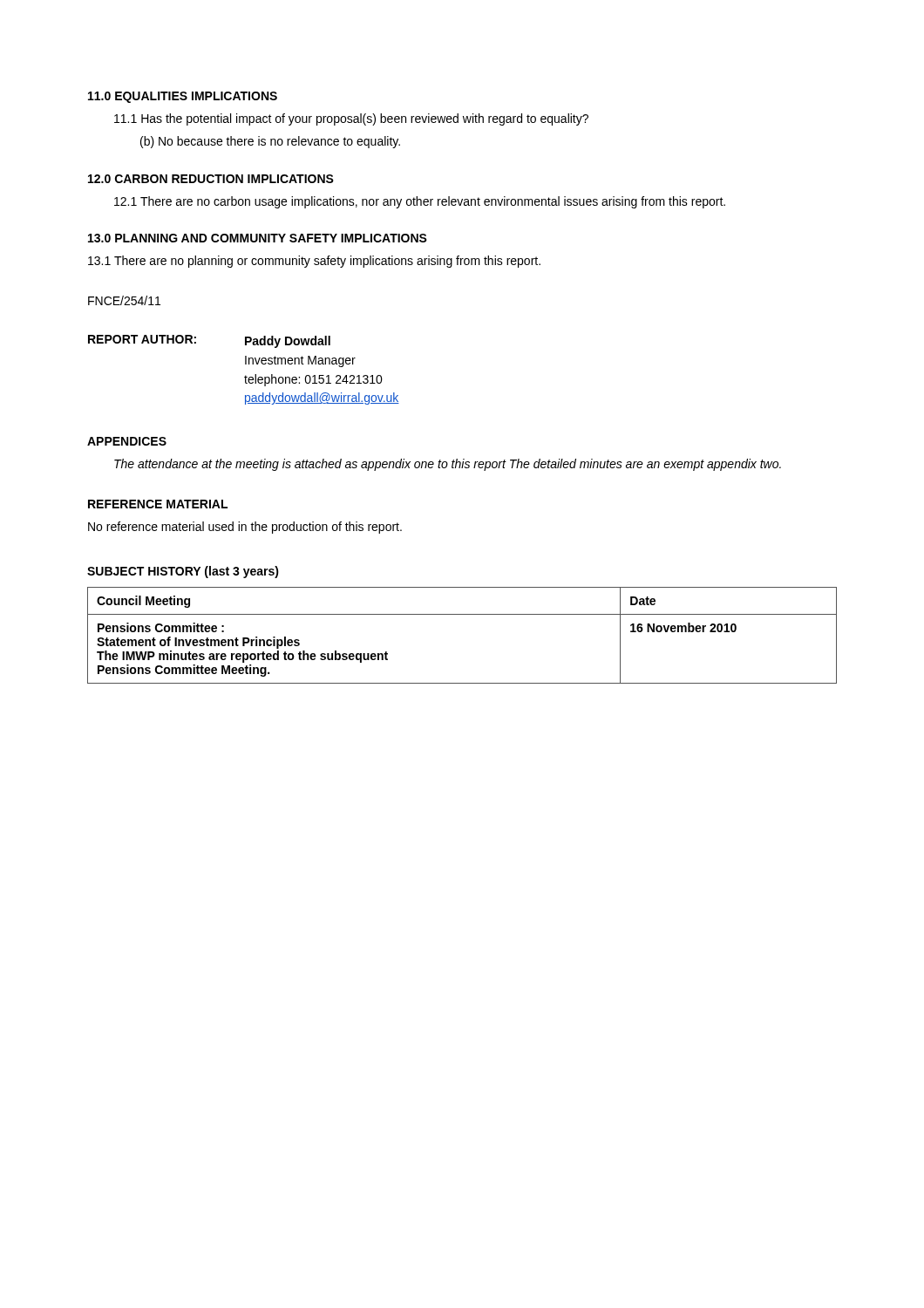Click where it says "12.0 CARBON REDUCTION IMPLICATIONS"
Screen dimensions: 1308x924
click(210, 178)
